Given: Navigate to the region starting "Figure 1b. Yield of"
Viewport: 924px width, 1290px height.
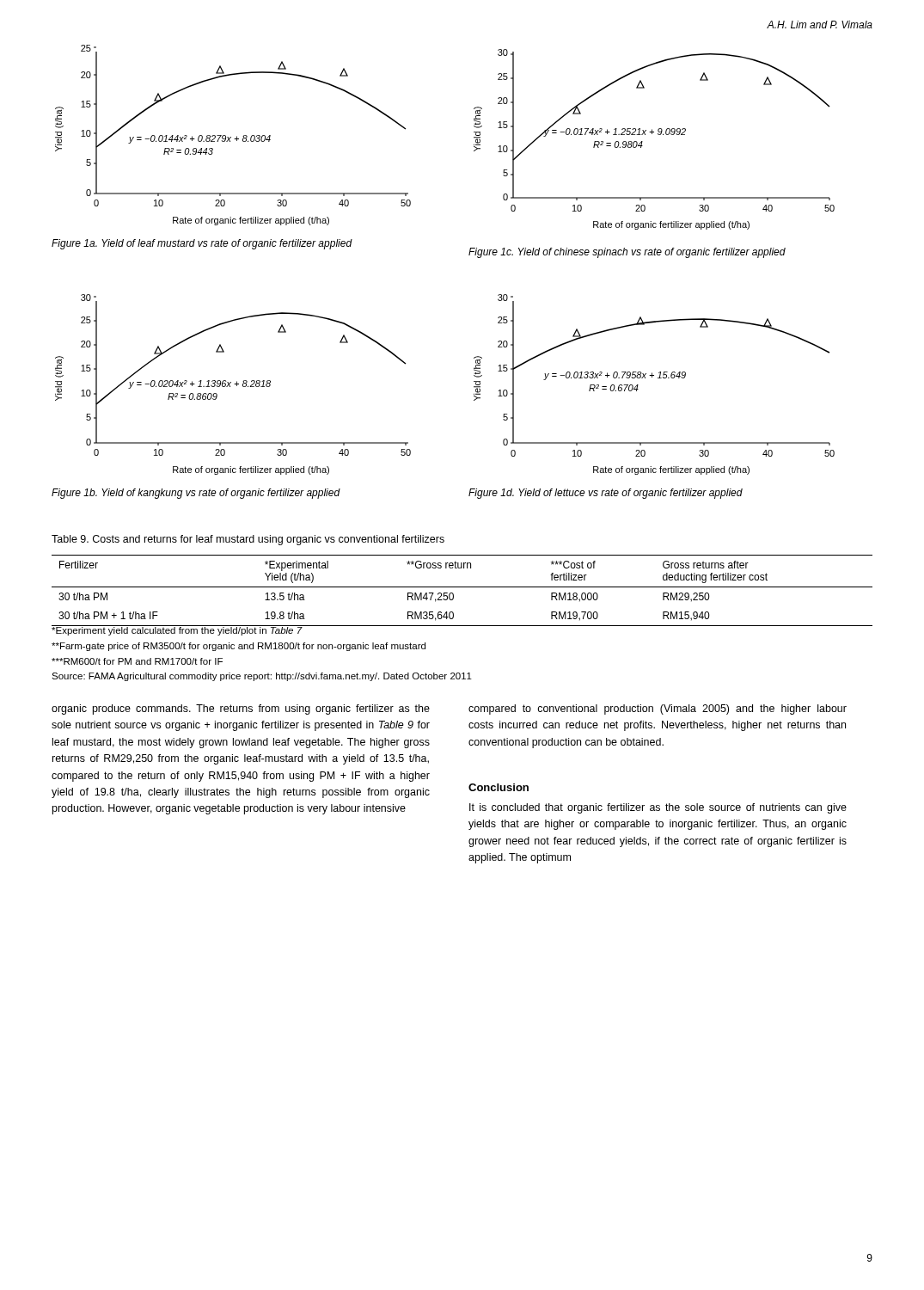Looking at the screenshot, I should pos(196,493).
